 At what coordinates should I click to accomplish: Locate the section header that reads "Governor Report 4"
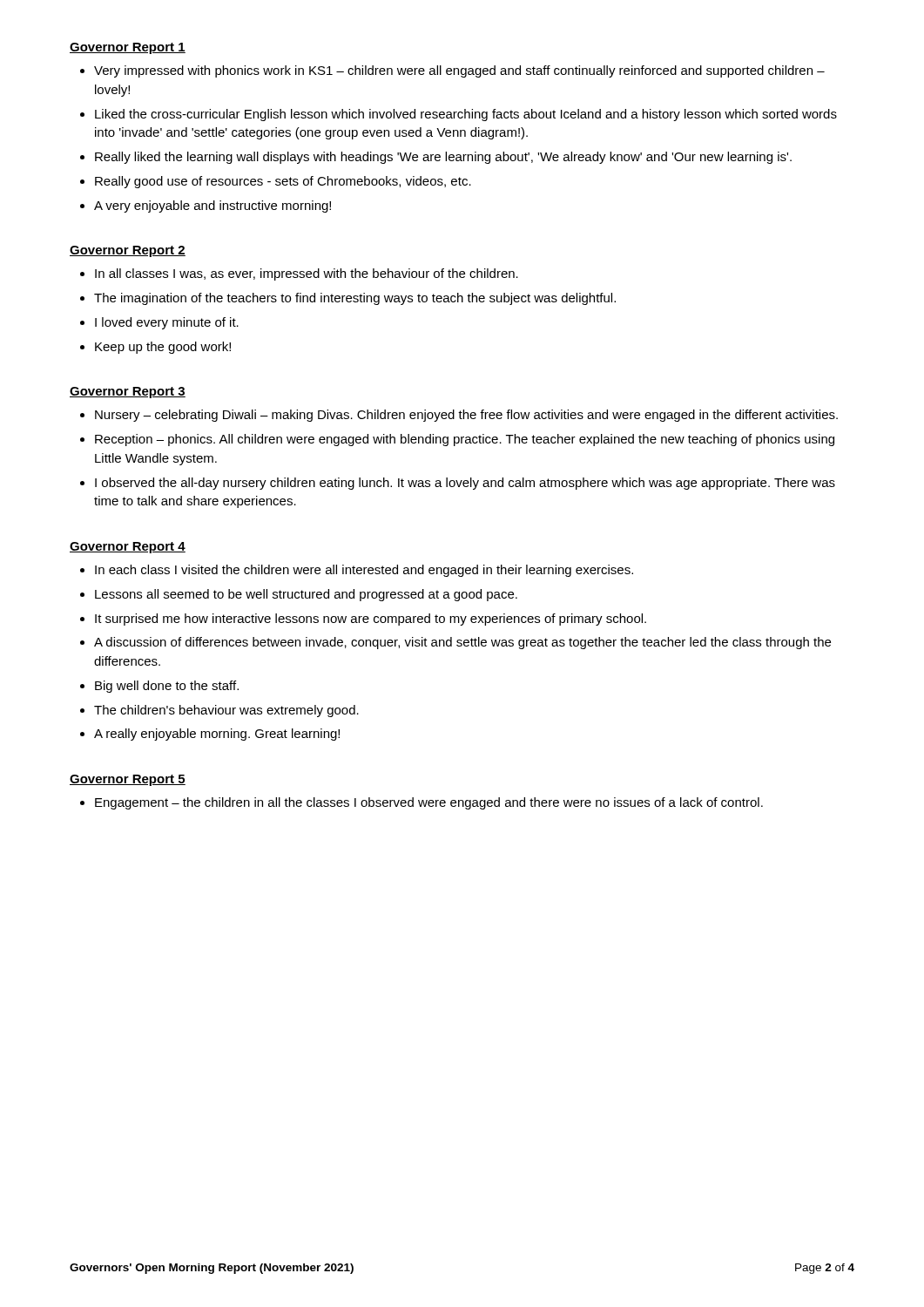tap(127, 546)
